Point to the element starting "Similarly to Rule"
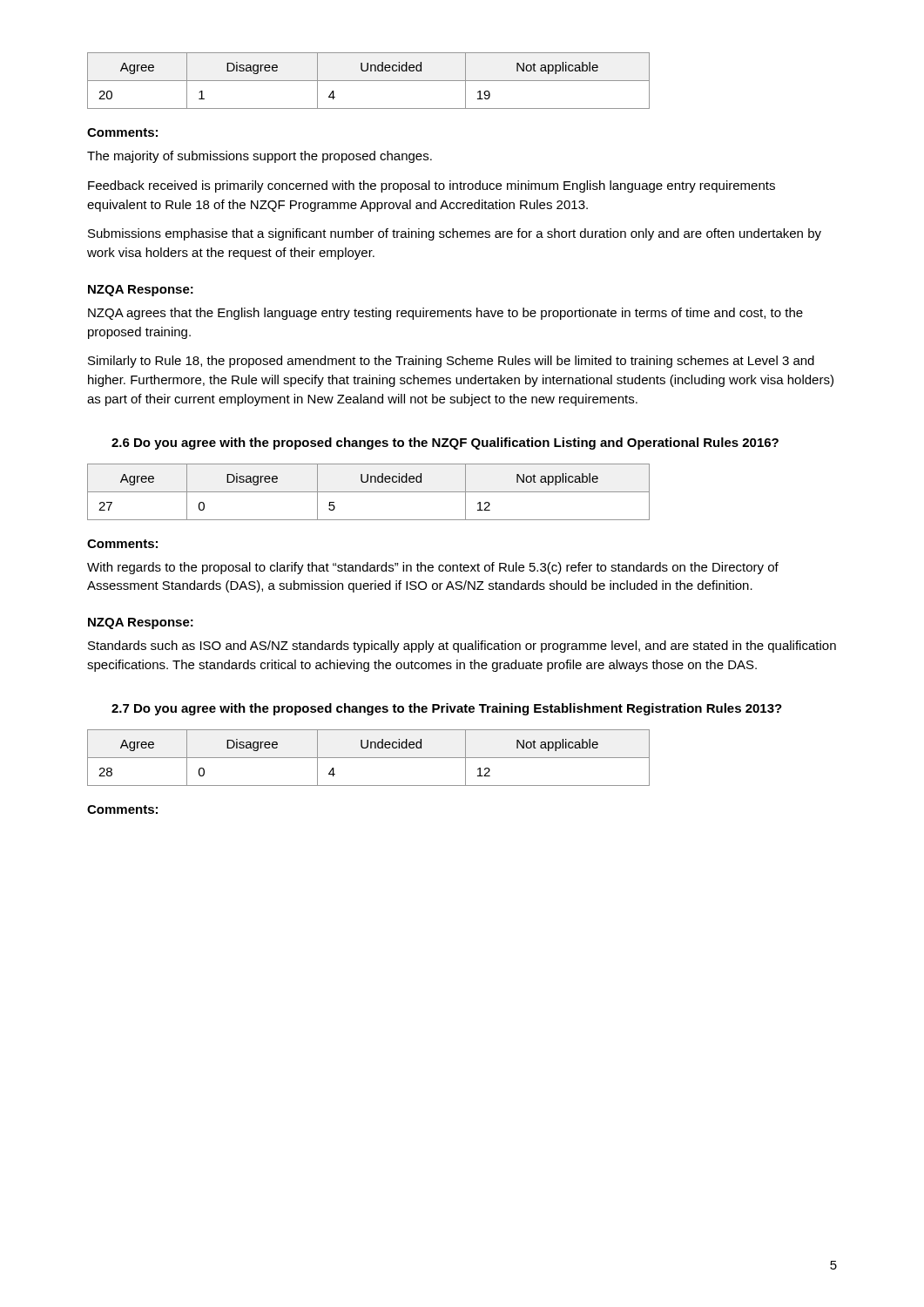Viewport: 924px width, 1307px height. 461,379
